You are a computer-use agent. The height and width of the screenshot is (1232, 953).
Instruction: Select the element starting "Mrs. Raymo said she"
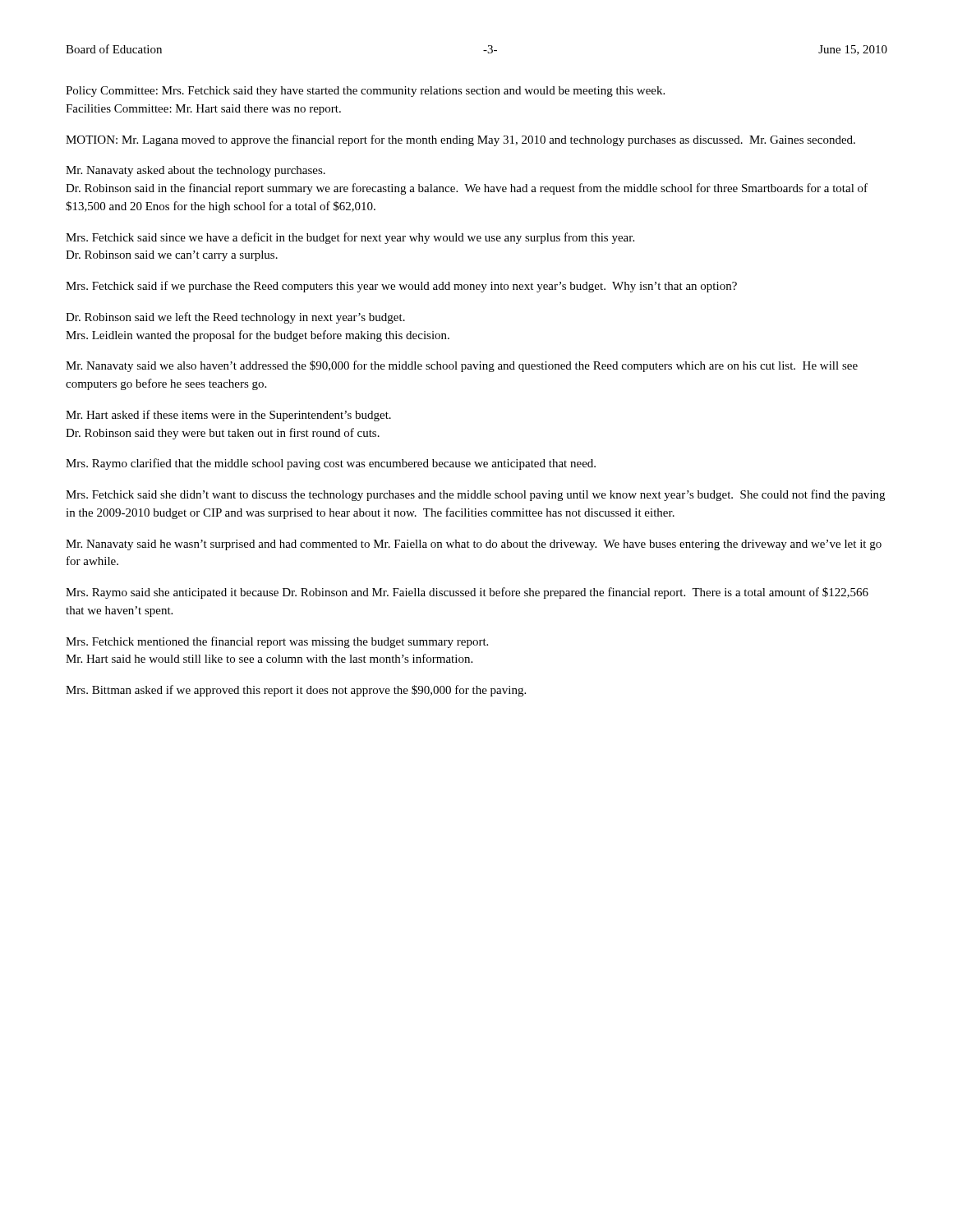[467, 601]
